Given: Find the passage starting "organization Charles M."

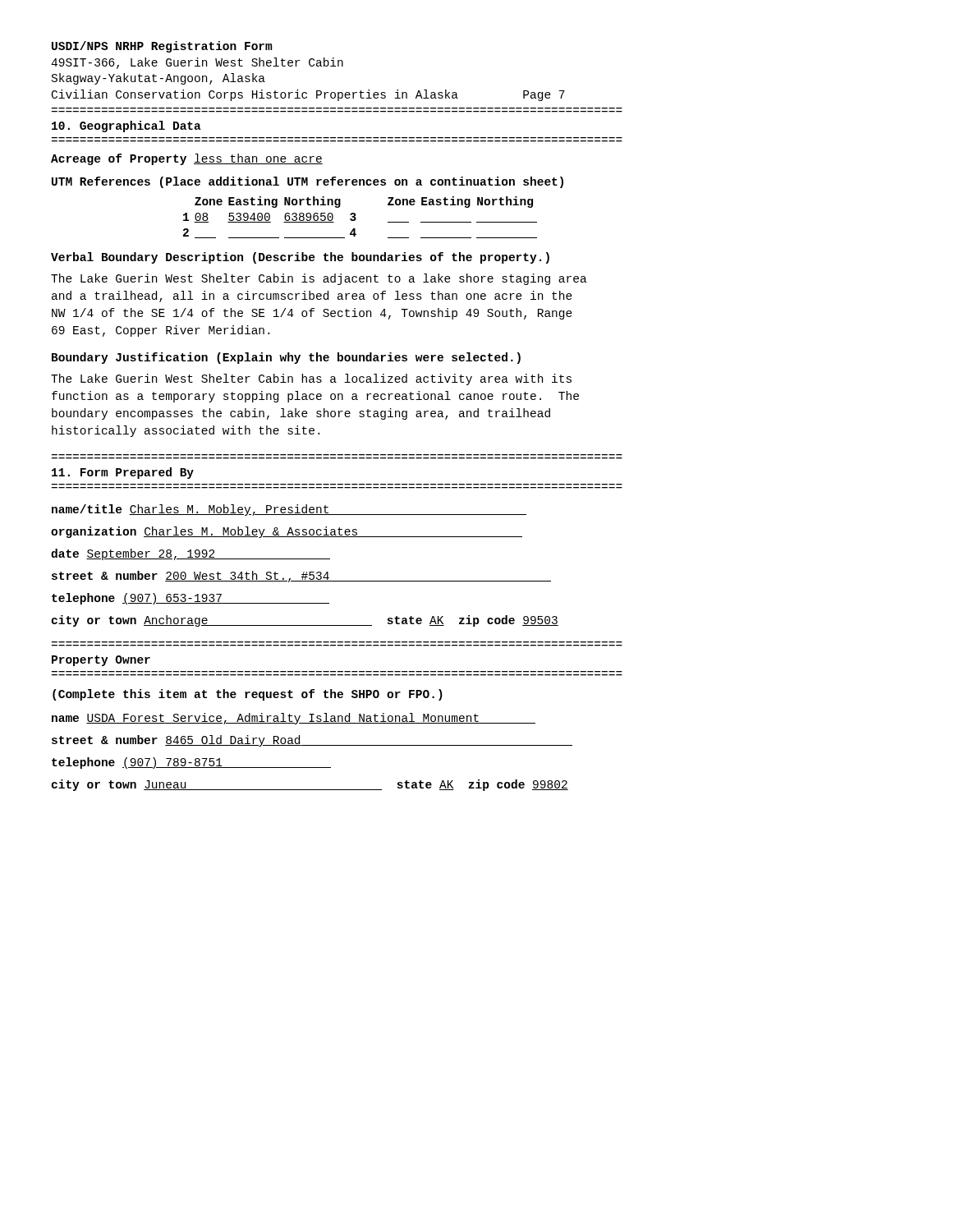Looking at the screenshot, I should click(x=287, y=531).
